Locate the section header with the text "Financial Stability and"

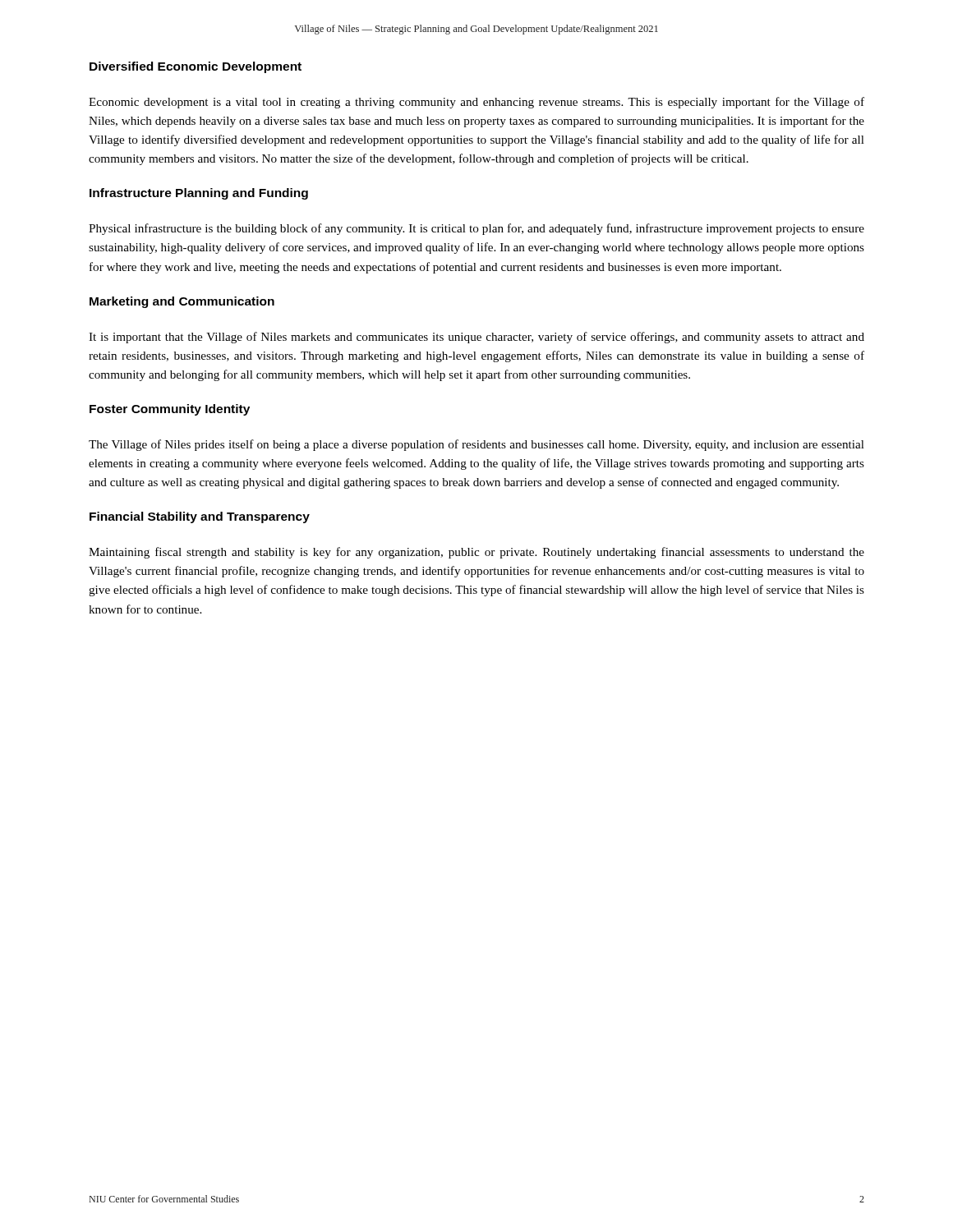pos(200,517)
